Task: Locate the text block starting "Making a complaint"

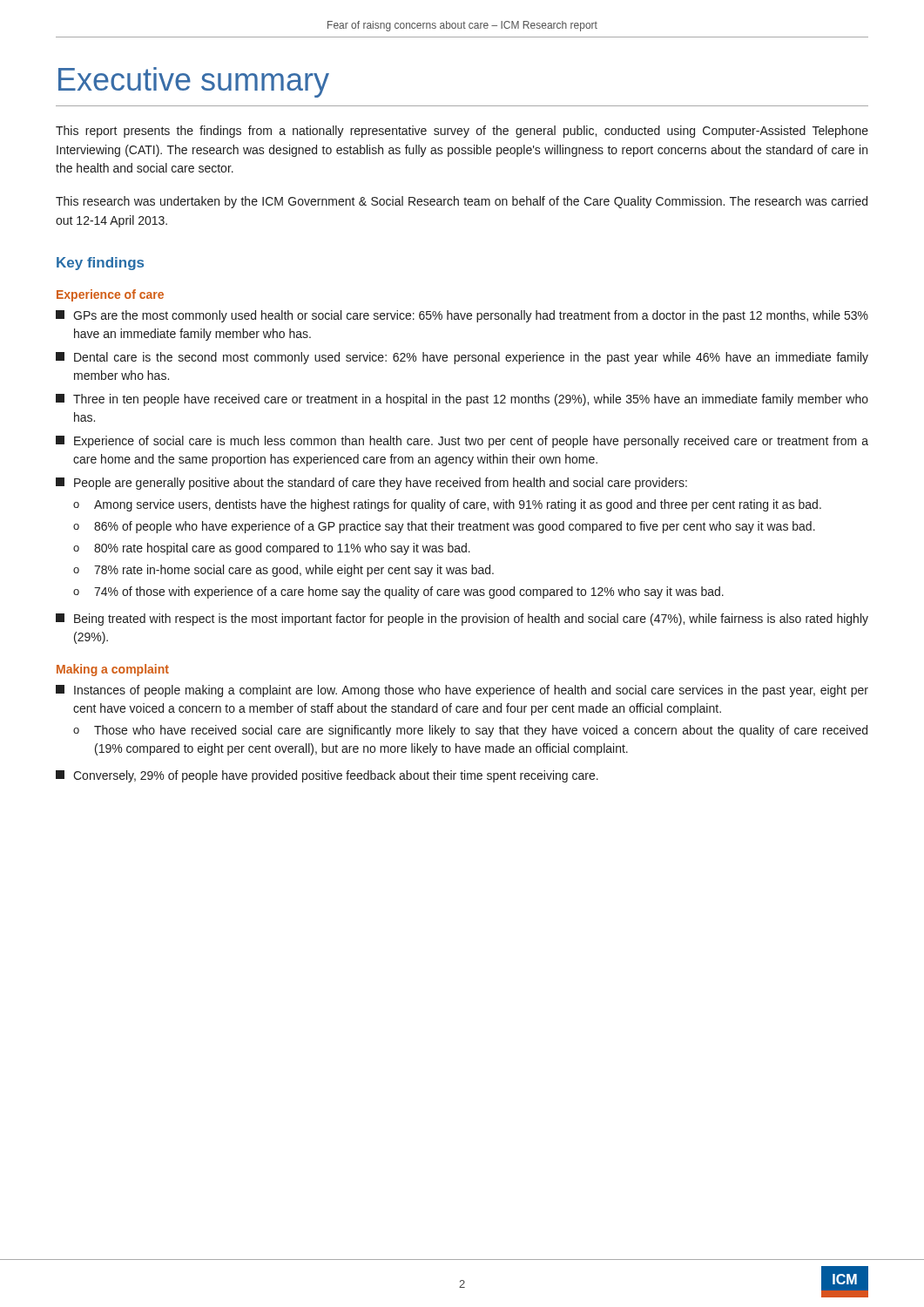Action: pyautogui.click(x=112, y=670)
